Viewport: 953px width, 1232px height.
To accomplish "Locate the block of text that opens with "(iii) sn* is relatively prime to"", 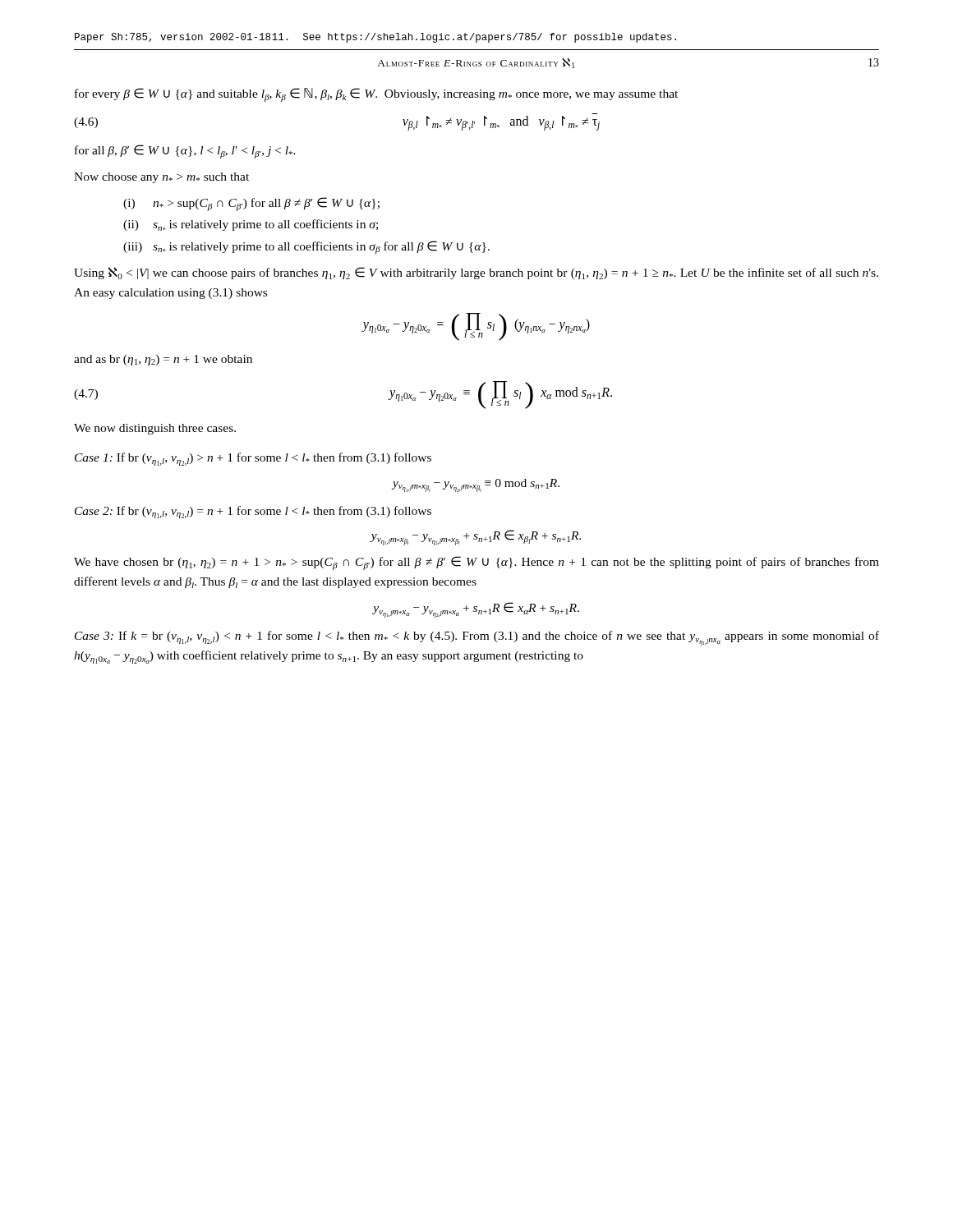I will [x=306, y=247].
